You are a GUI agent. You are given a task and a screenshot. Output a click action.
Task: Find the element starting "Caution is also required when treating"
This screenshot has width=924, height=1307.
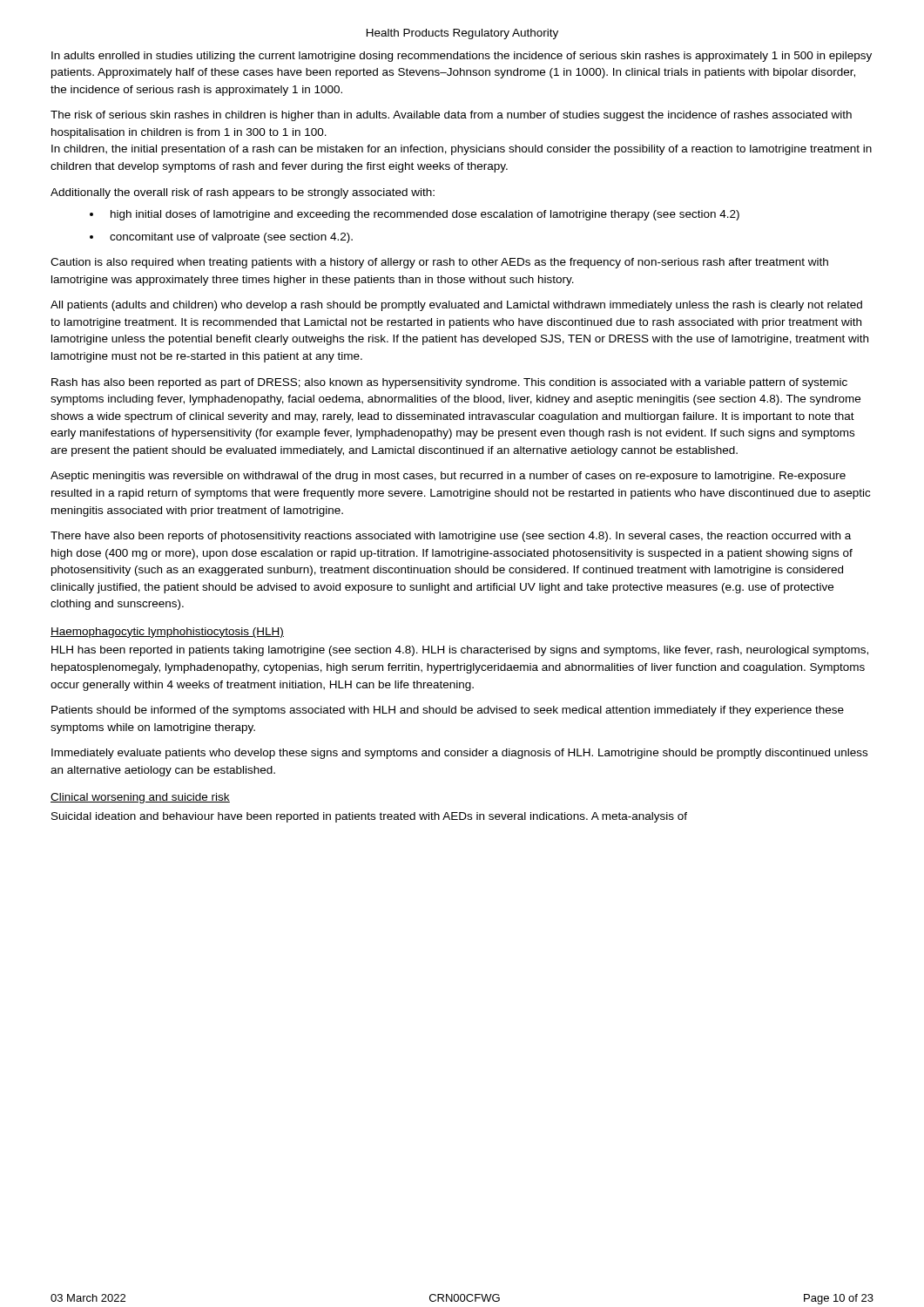click(x=440, y=271)
